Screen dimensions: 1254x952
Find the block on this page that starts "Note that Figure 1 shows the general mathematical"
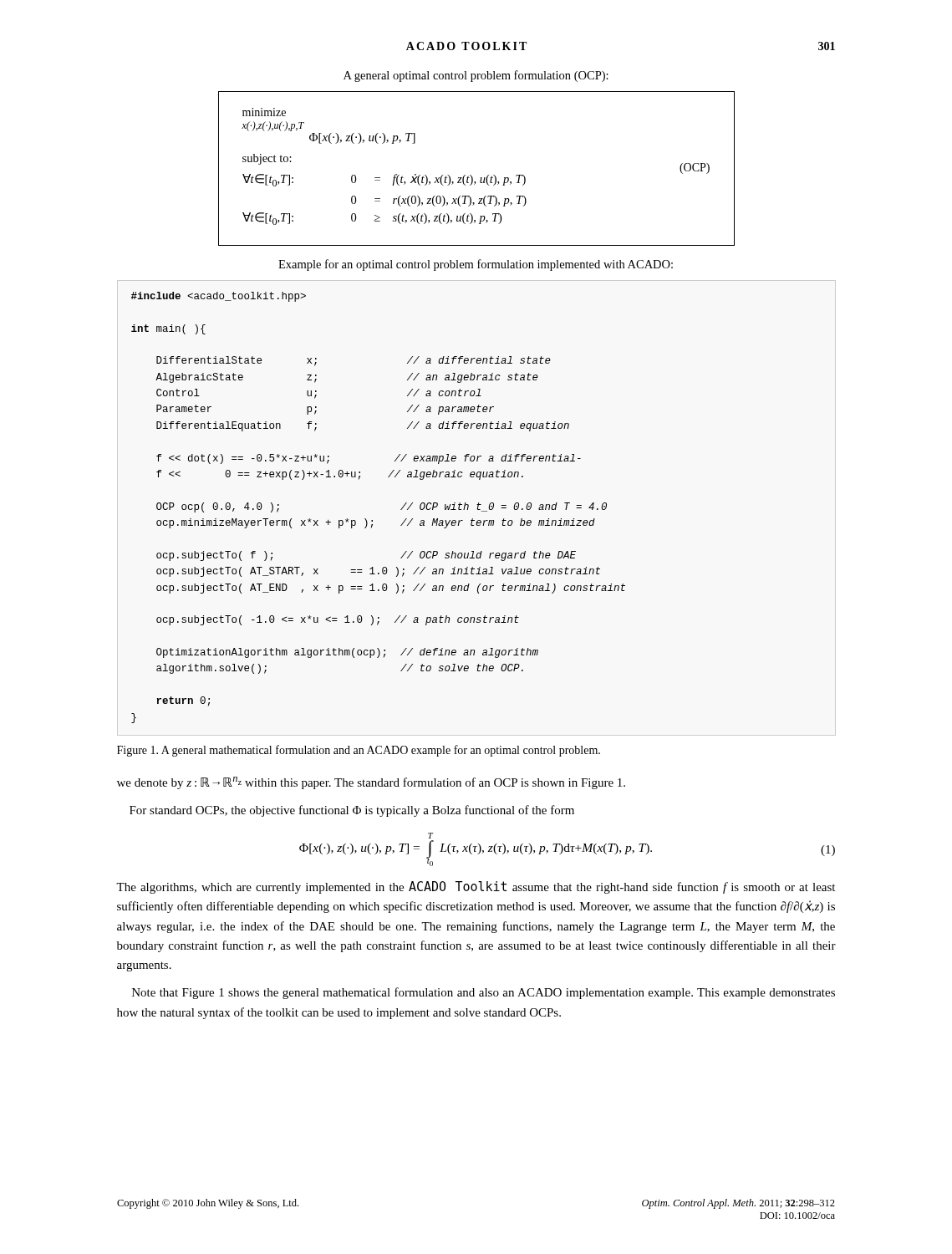(476, 1002)
